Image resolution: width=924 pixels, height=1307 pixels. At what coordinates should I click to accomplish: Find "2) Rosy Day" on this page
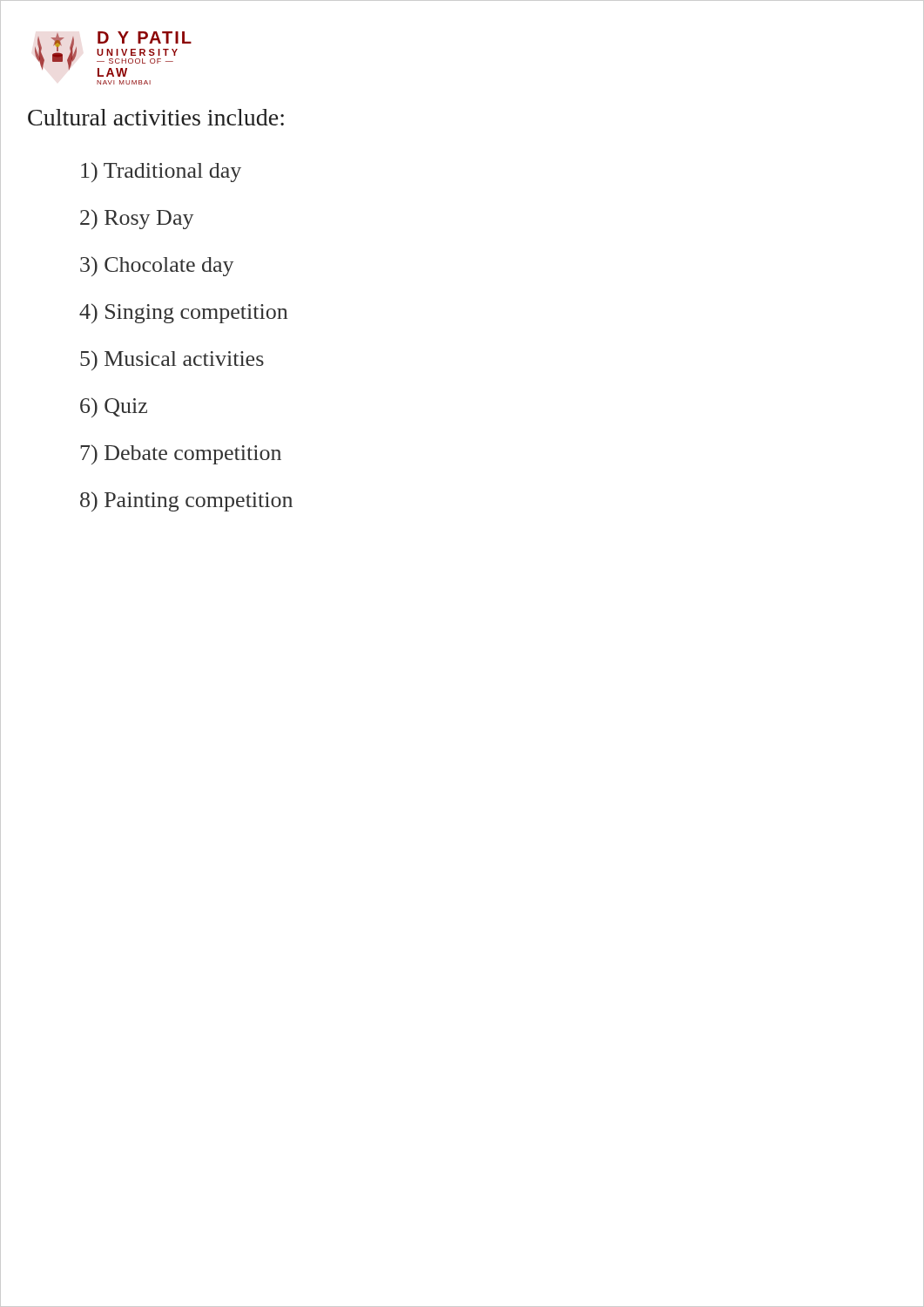[x=136, y=217]
